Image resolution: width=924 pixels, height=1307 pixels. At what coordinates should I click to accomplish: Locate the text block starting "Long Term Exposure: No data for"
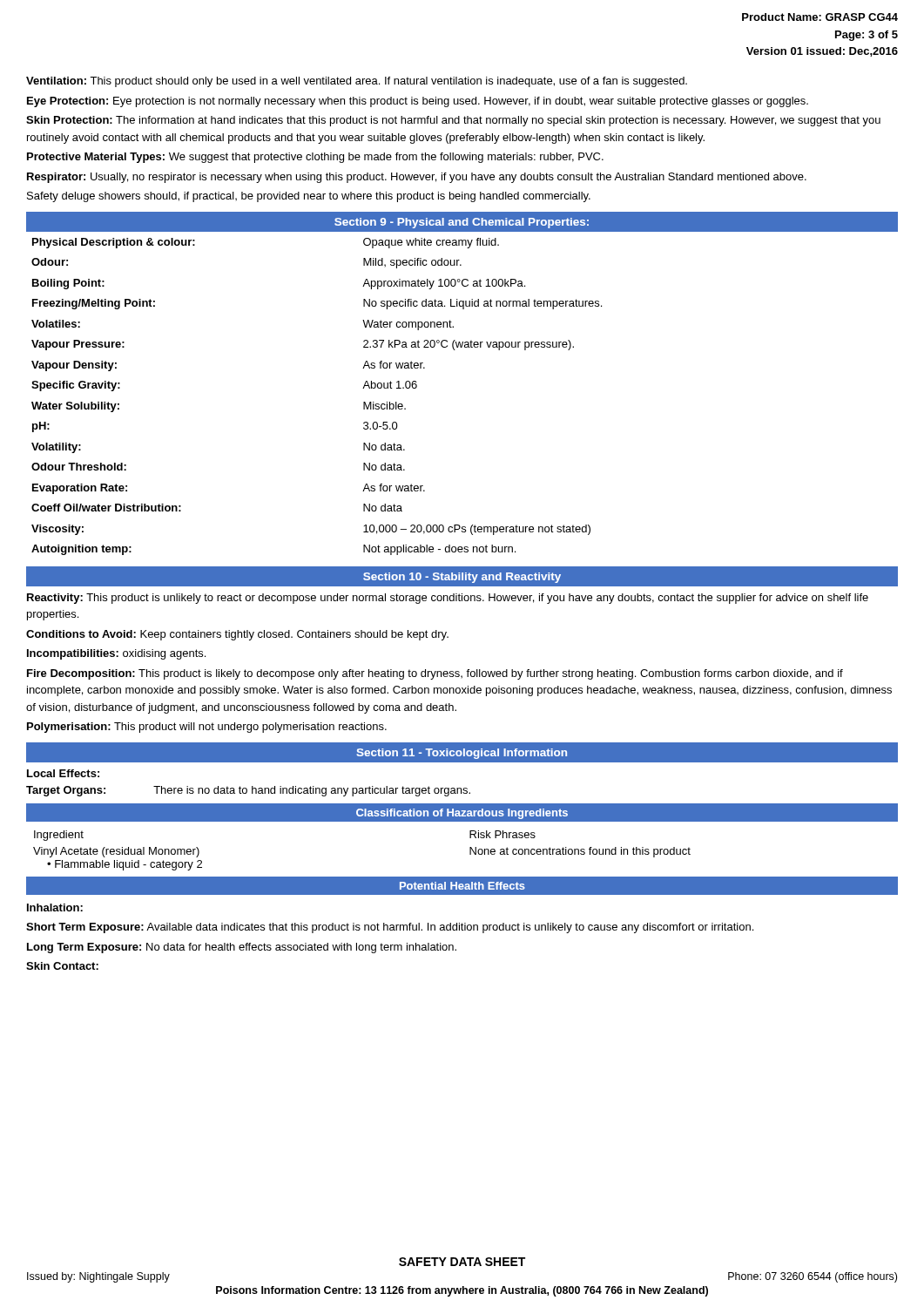[242, 946]
